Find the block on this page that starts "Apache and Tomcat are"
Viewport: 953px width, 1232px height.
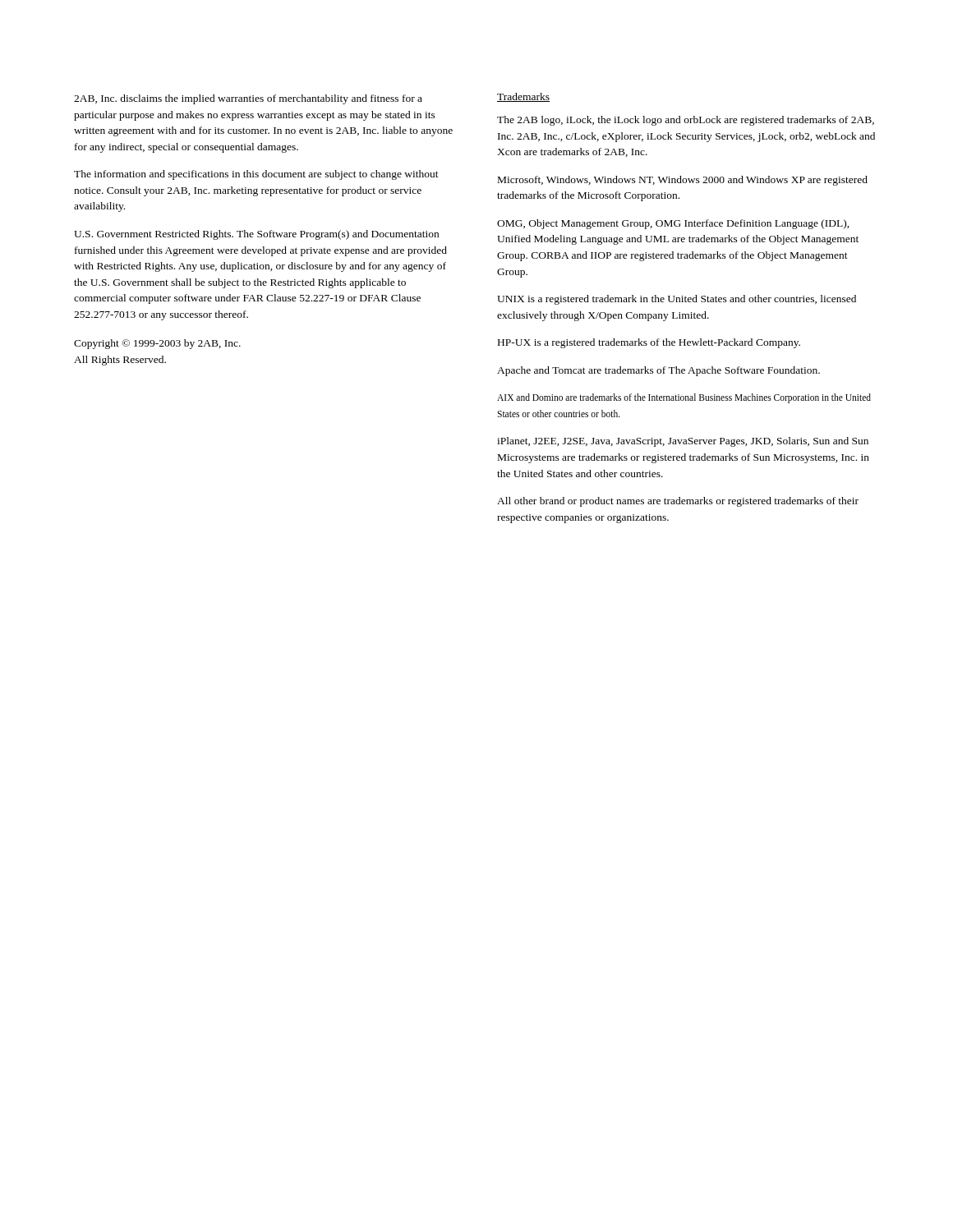pos(659,370)
